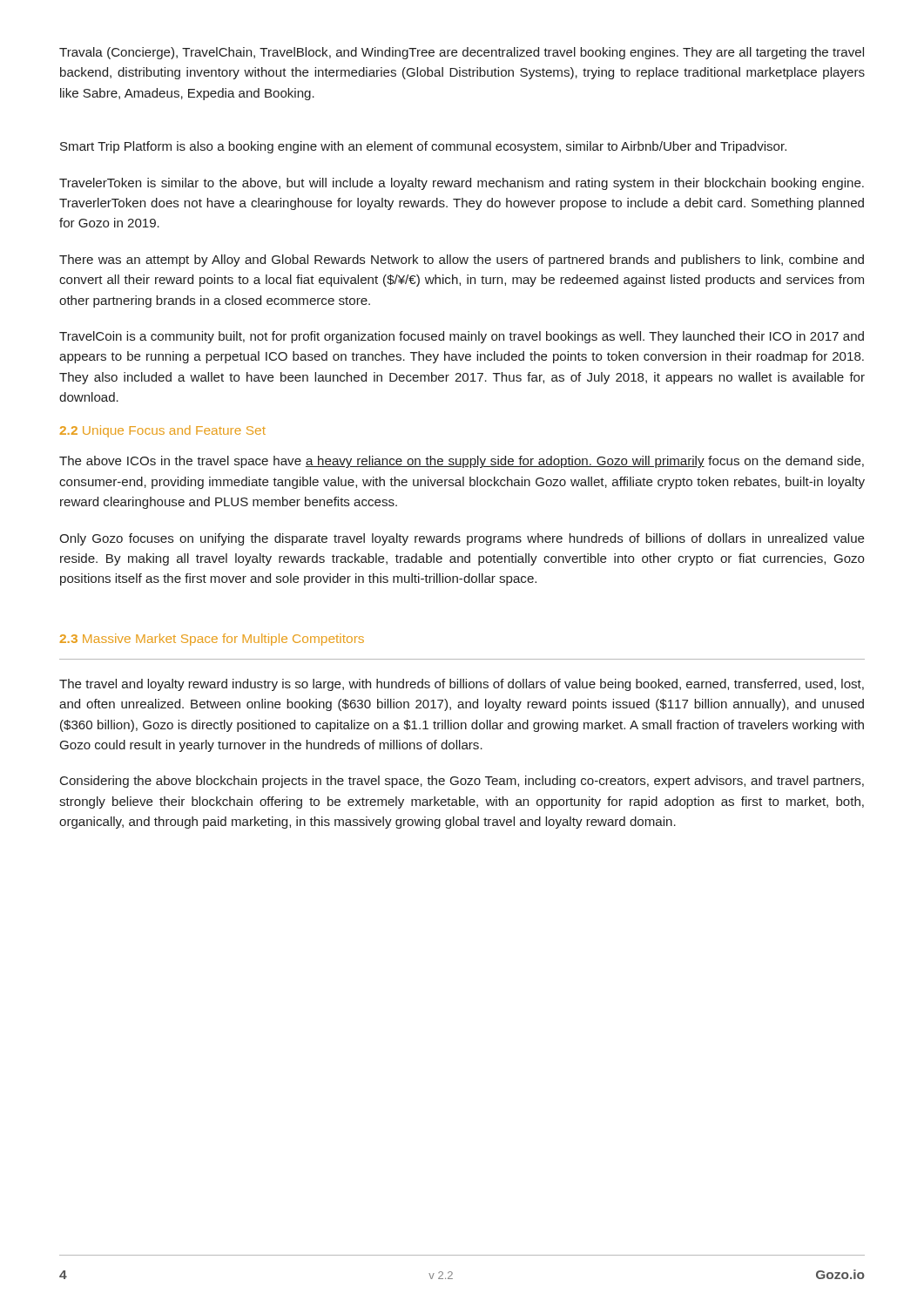This screenshot has height=1307, width=924.
Task: Navigate to the text starting "The above ICOs in the travel space"
Action: [x=462, y=481]
